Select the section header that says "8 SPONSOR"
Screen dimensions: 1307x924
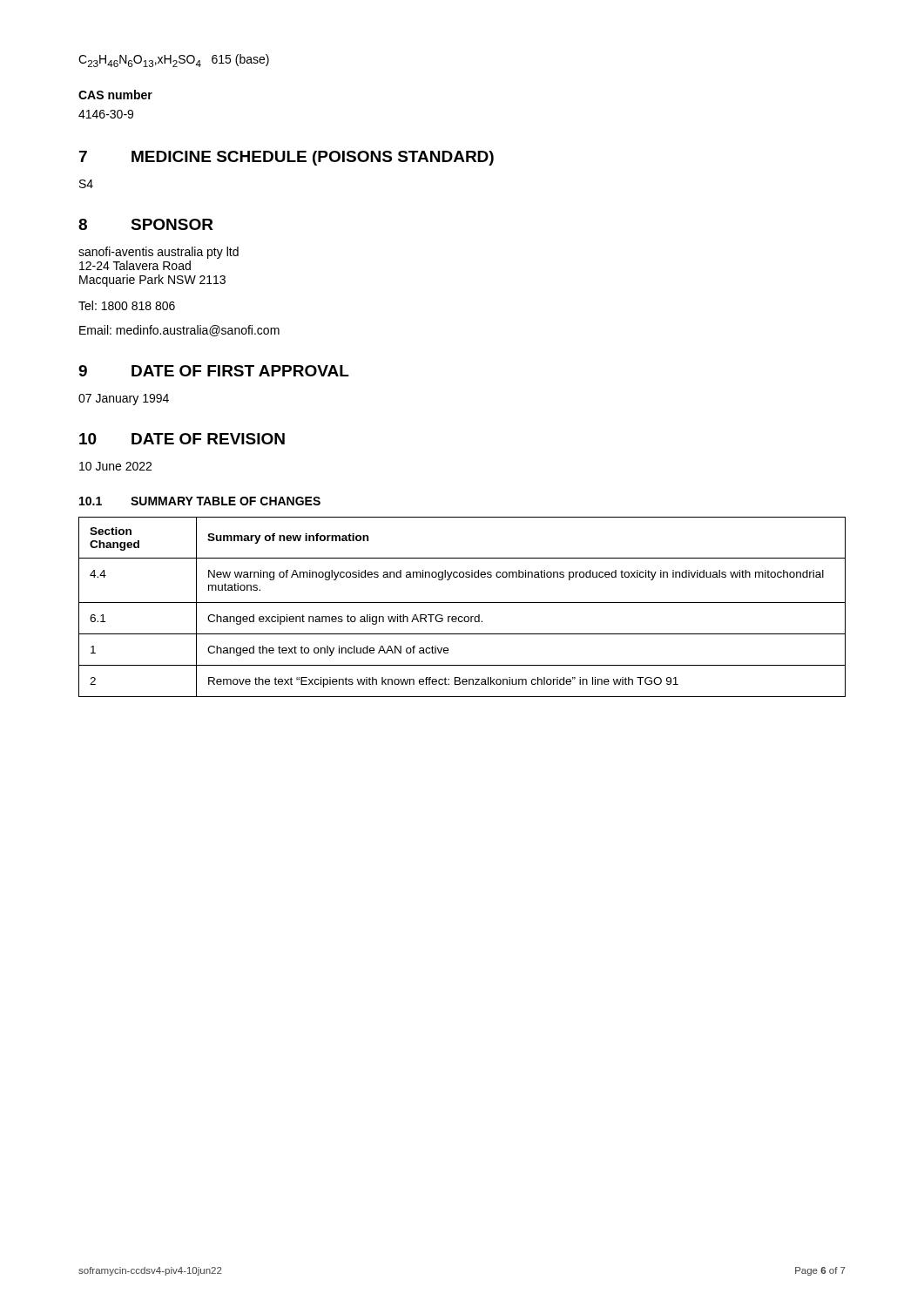(146, 225)
